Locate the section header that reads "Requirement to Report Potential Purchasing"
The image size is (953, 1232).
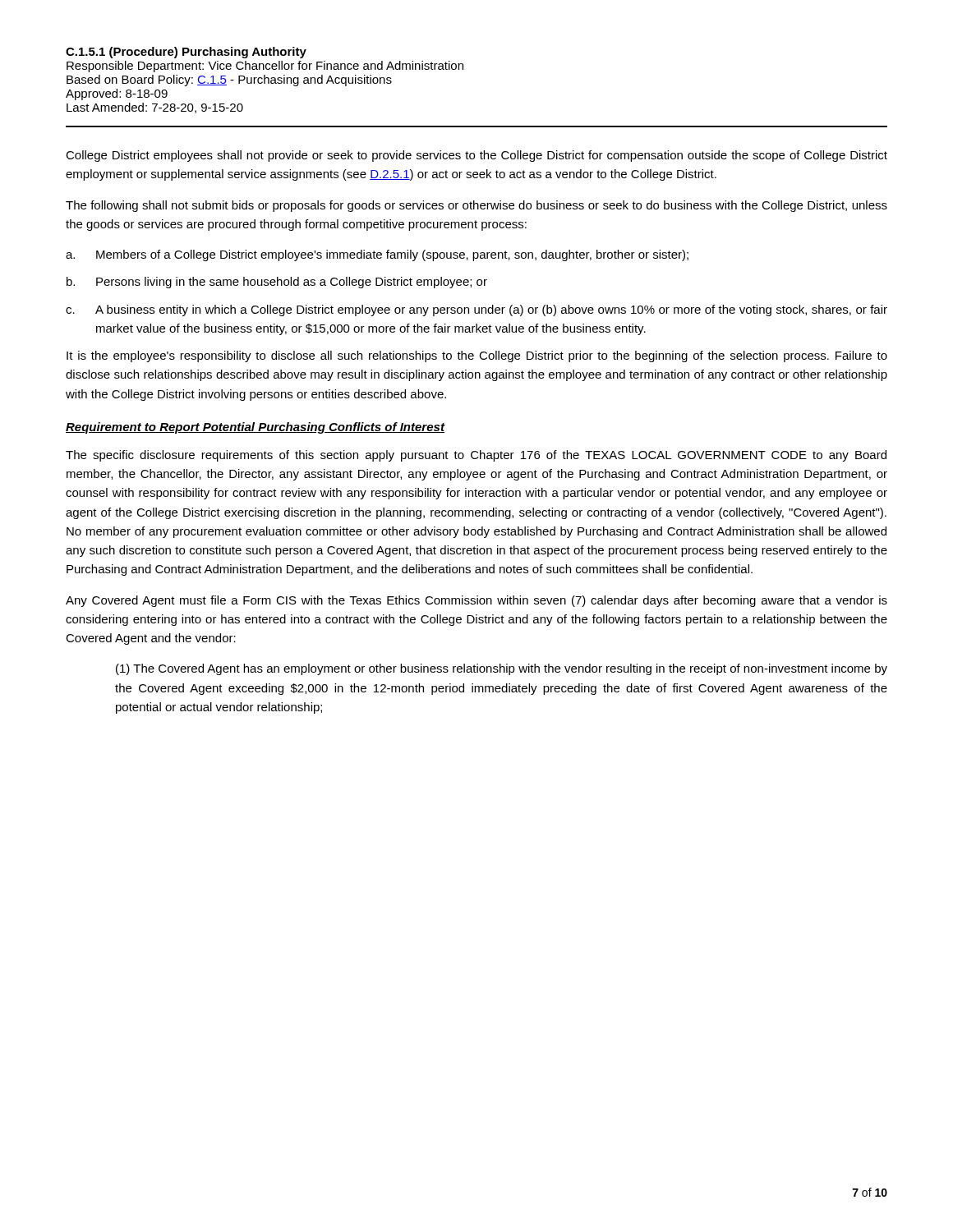255,426
